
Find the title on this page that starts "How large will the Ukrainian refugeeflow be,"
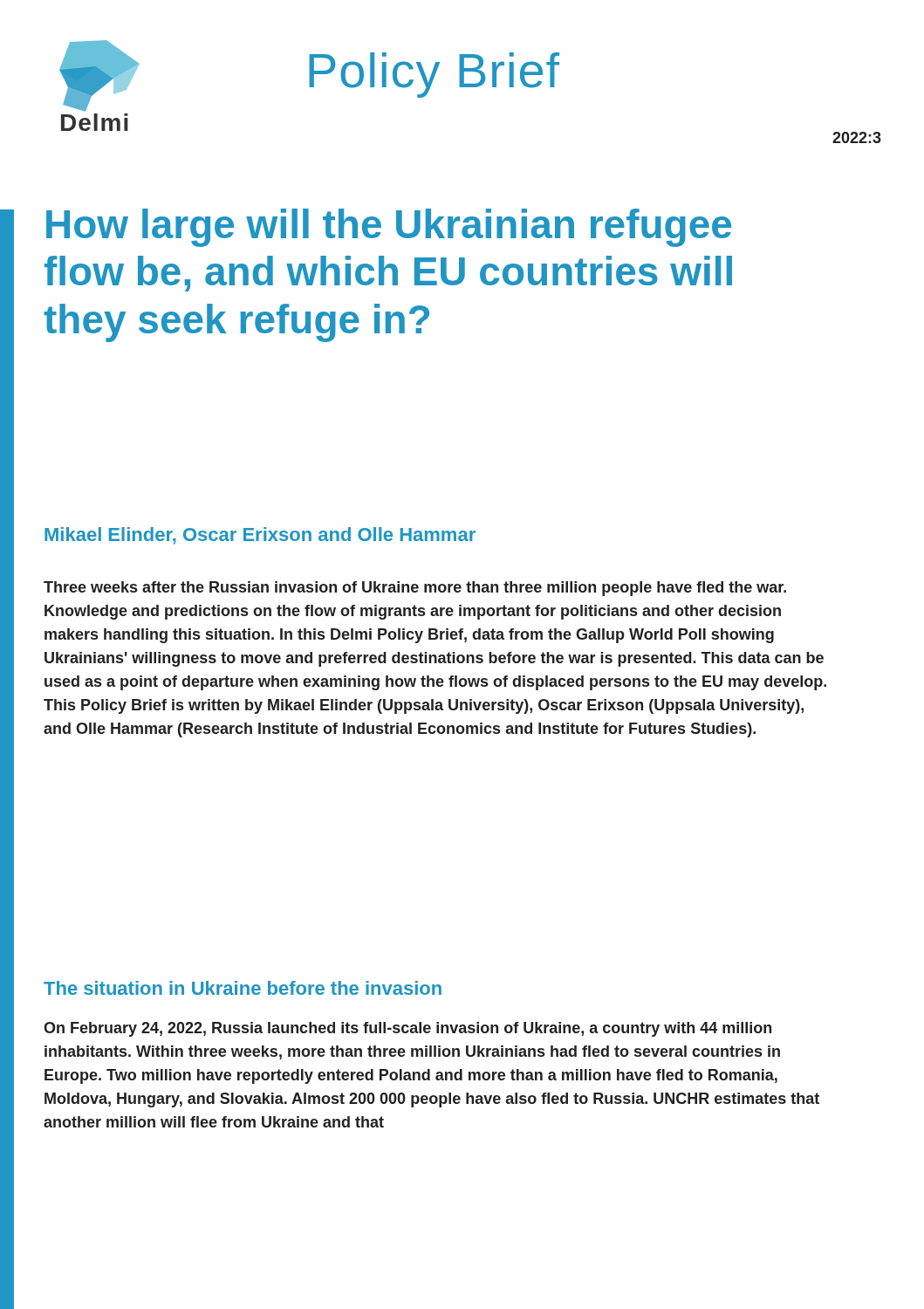(445, 272)
